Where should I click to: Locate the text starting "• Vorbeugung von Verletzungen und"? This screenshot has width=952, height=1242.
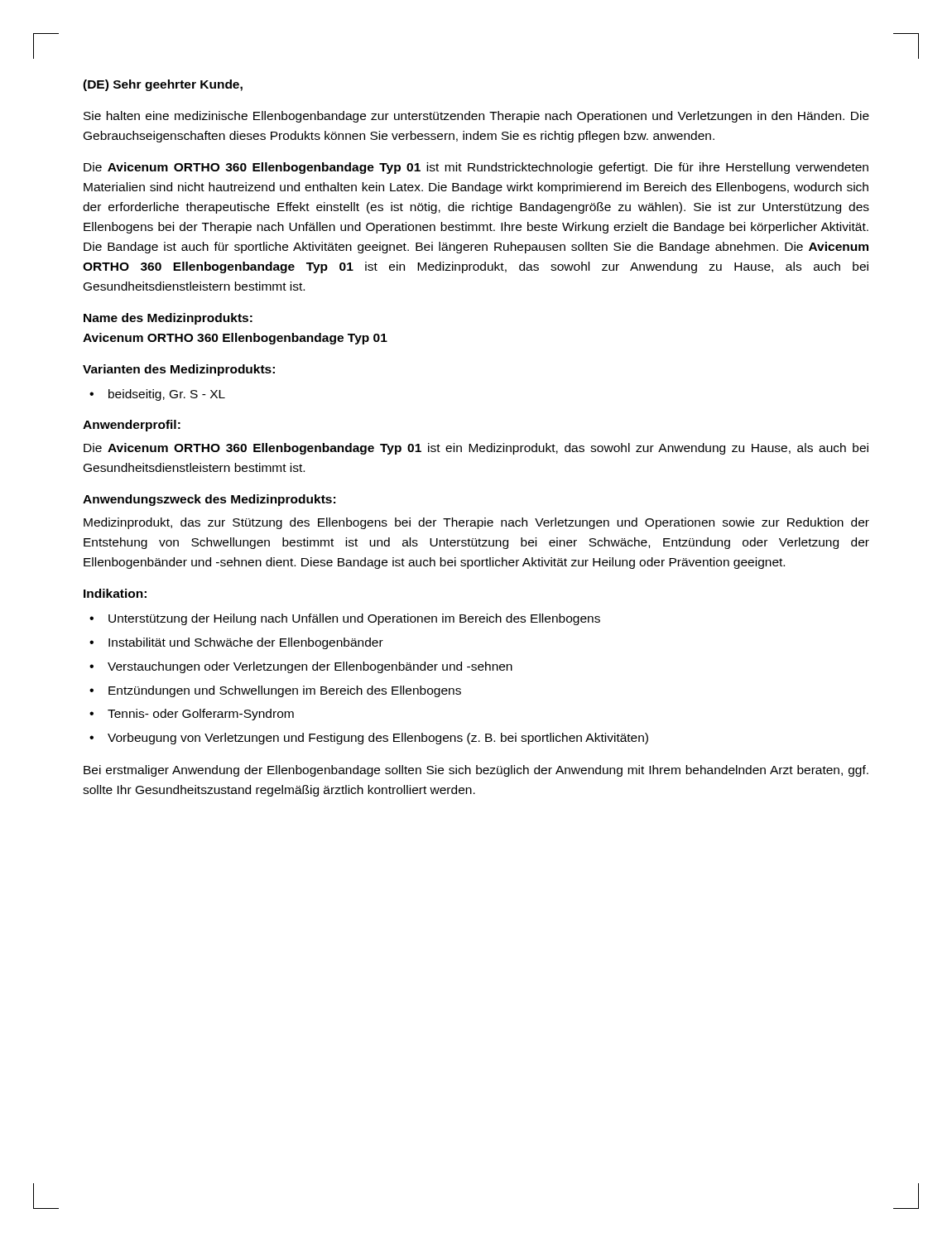479,738
